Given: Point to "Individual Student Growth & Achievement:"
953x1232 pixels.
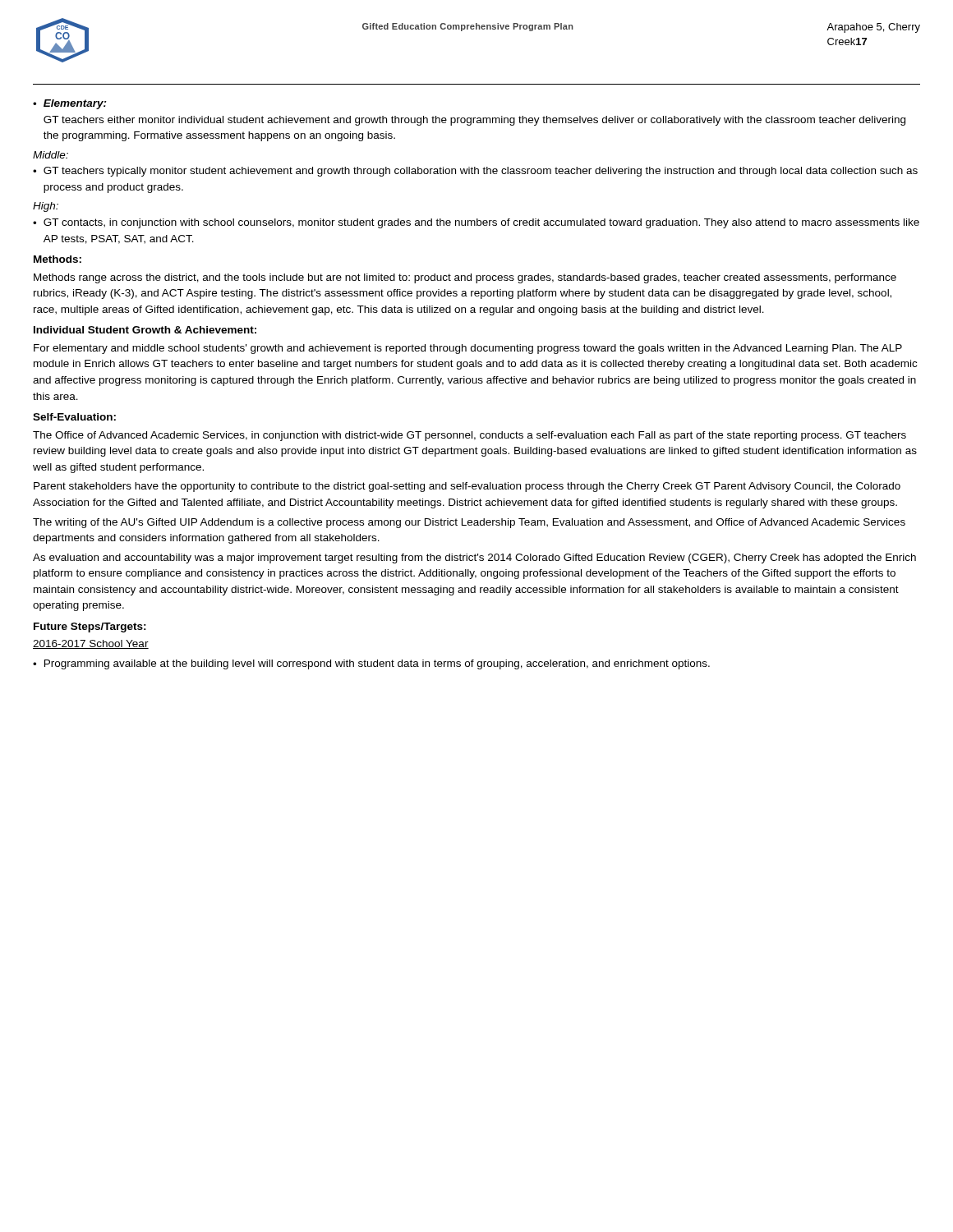Looking at the screenshot, I should (x=145, y=330).
